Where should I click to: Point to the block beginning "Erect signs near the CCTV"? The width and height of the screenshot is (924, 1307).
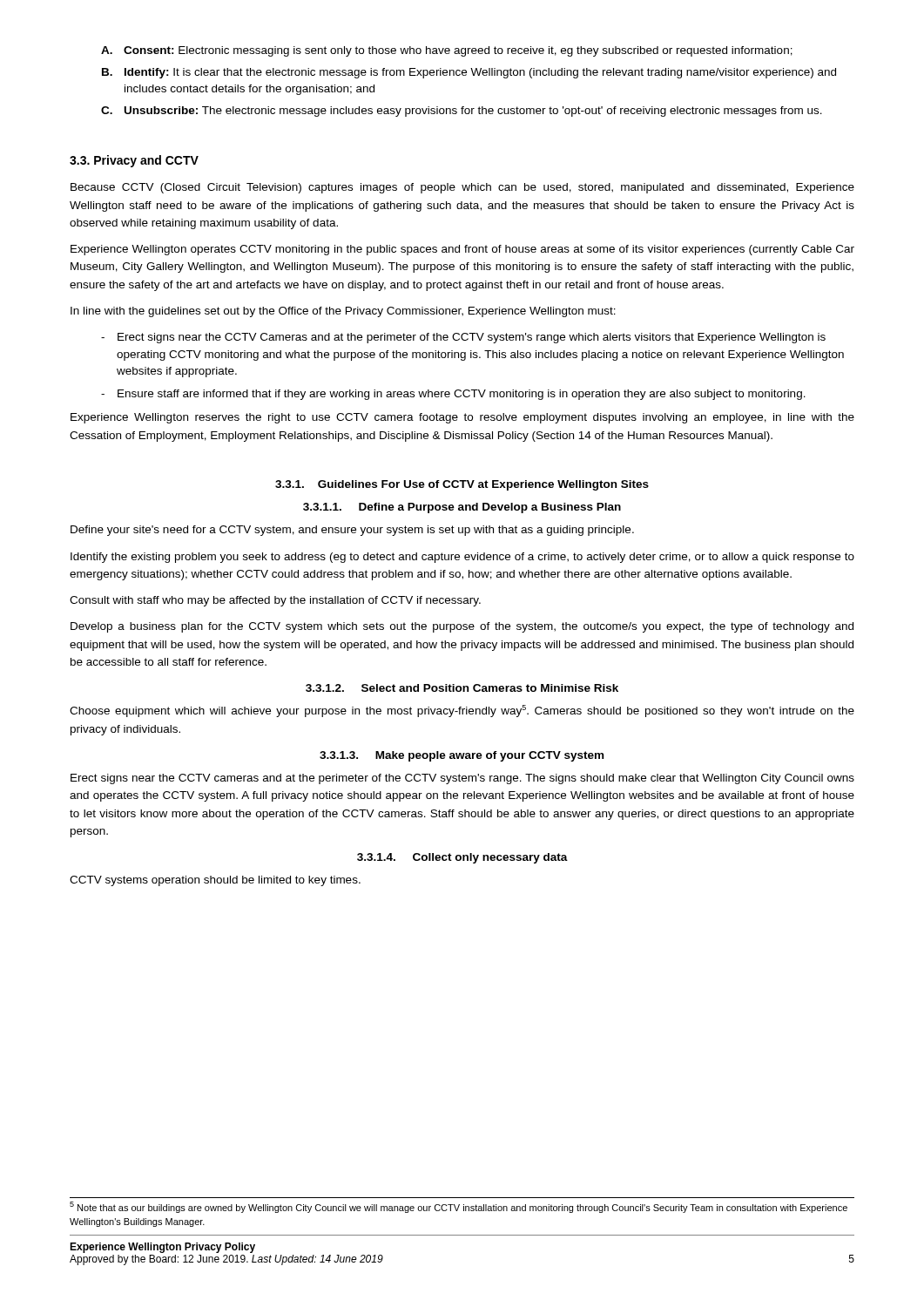click(462, 805)
